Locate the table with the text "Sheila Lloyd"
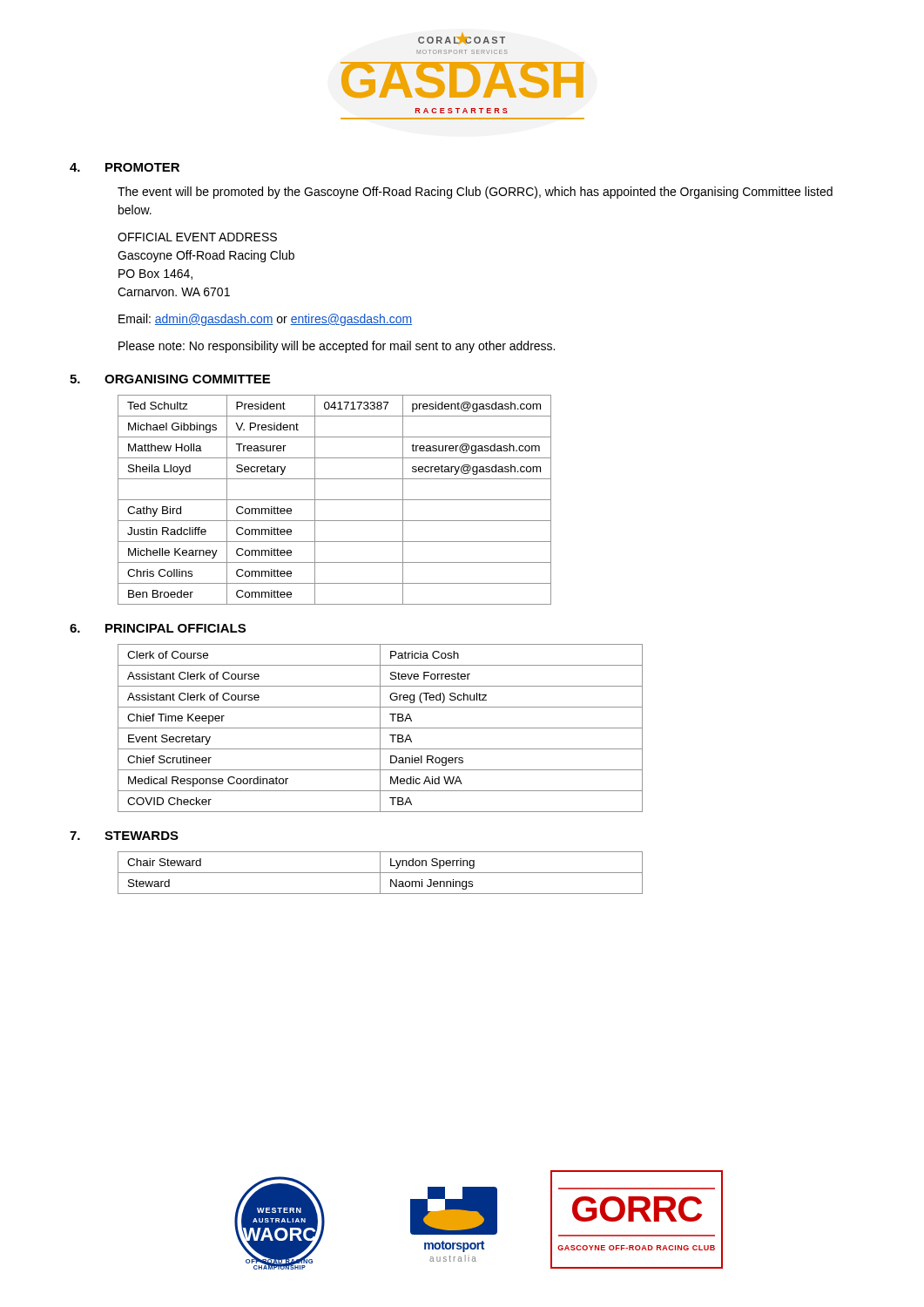This screenshot has height=1307, width=924. pos(462,500)
